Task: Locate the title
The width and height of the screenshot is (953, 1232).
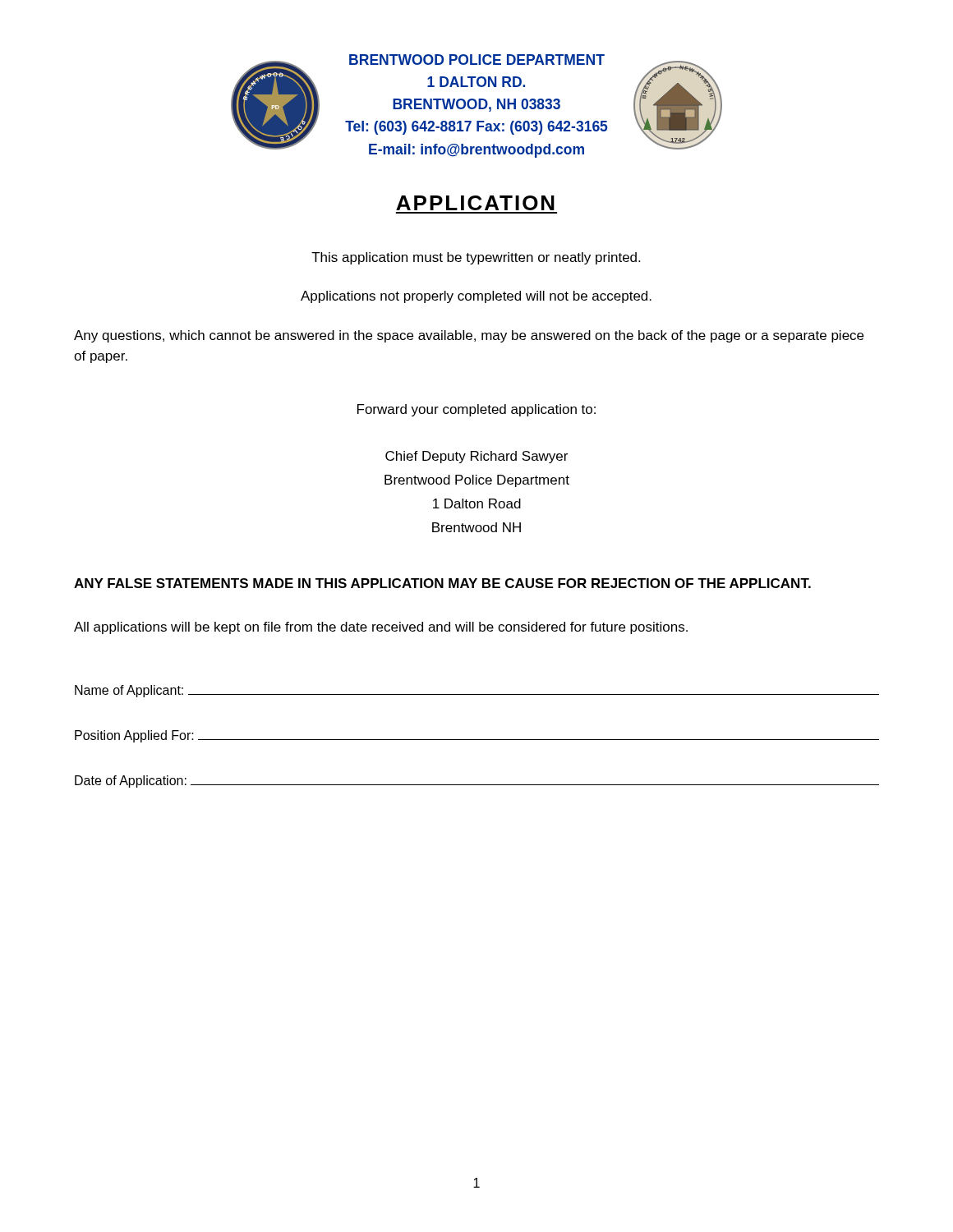Action: click(x=476, y=203)
